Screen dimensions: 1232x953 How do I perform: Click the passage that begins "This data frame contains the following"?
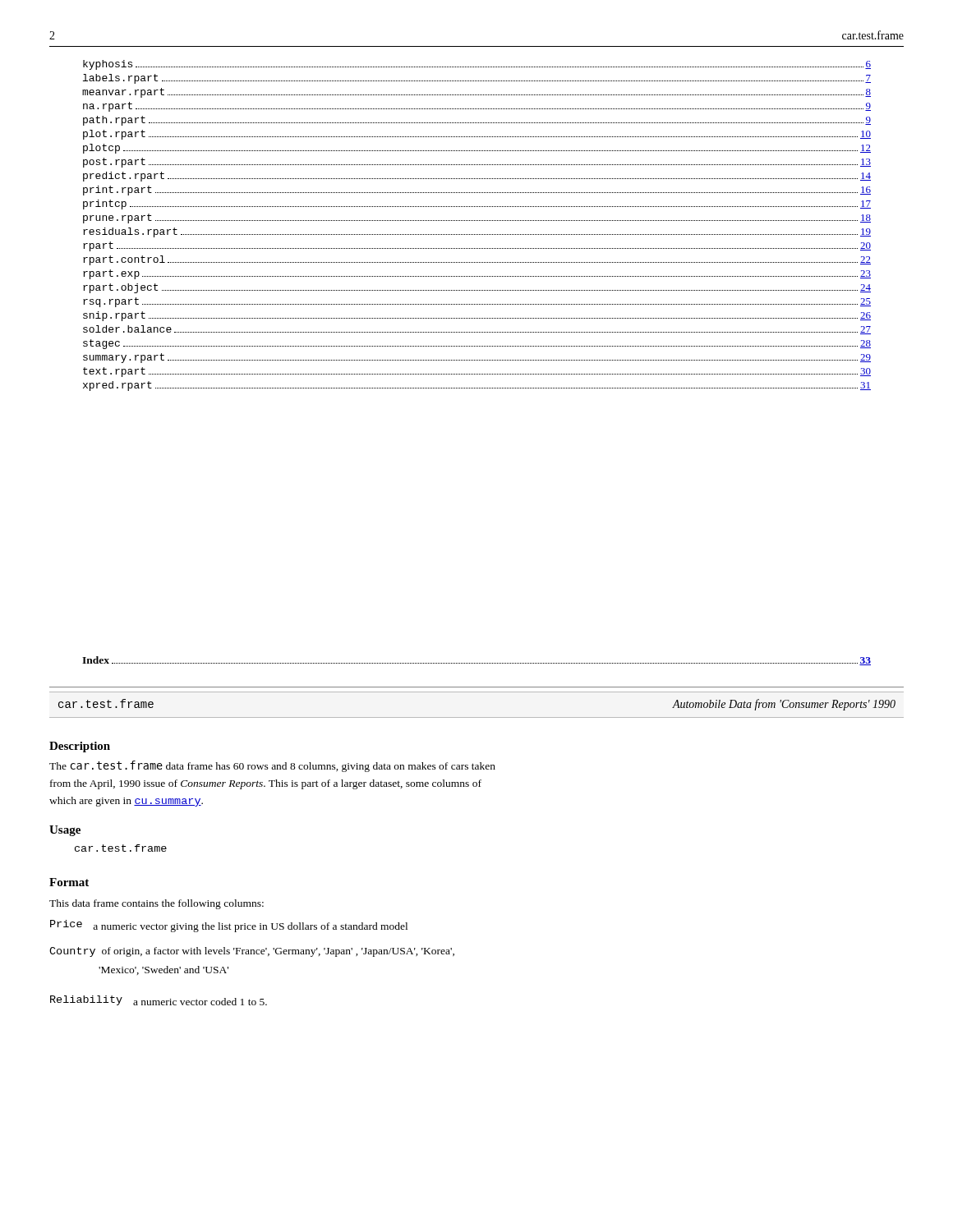pyautogui.click(x=157, y=904)
